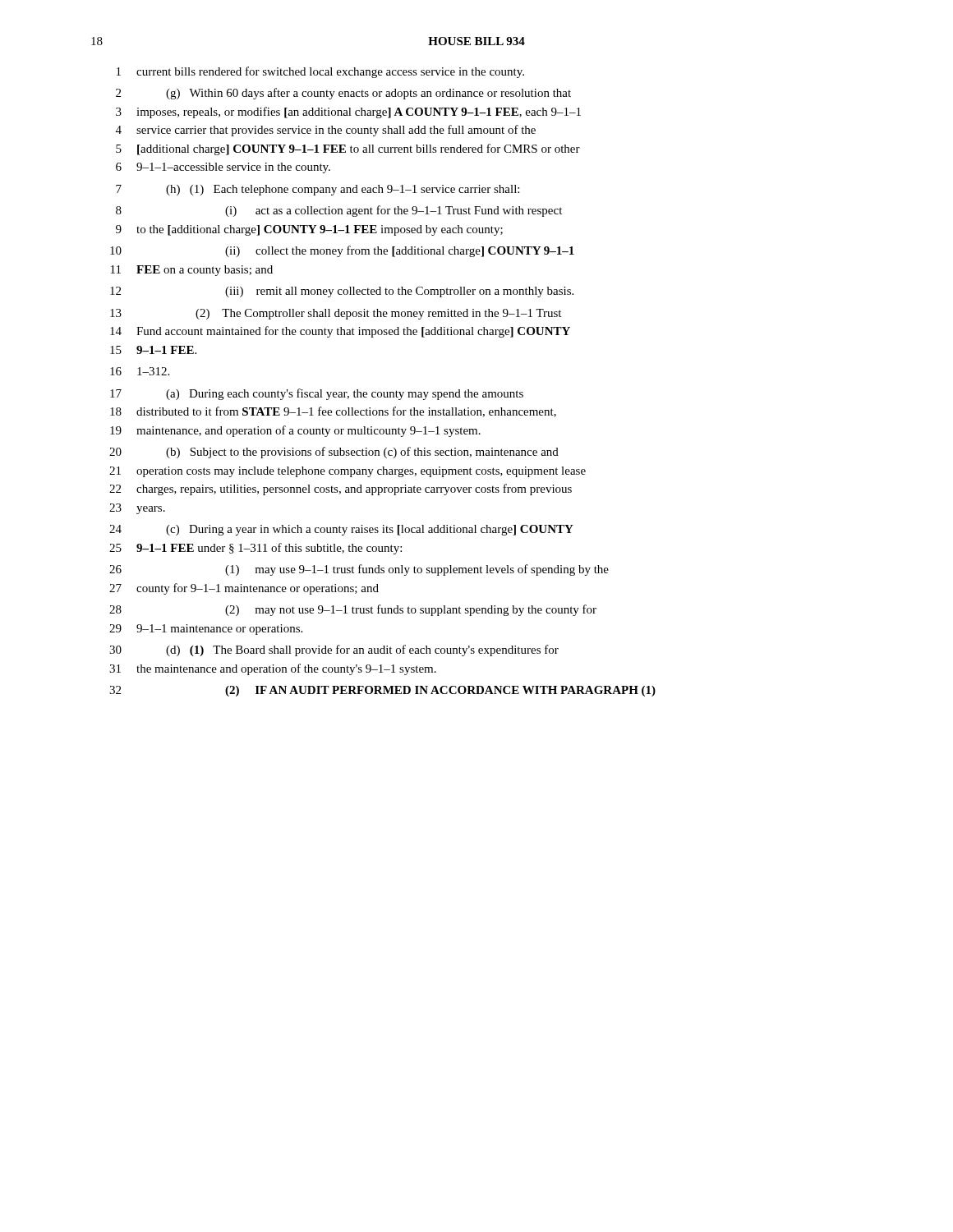This screenshot has width=953, height=1232.
Task: Click on the text block that says "7 (h) (1) Each"
Action: point(476,189)
